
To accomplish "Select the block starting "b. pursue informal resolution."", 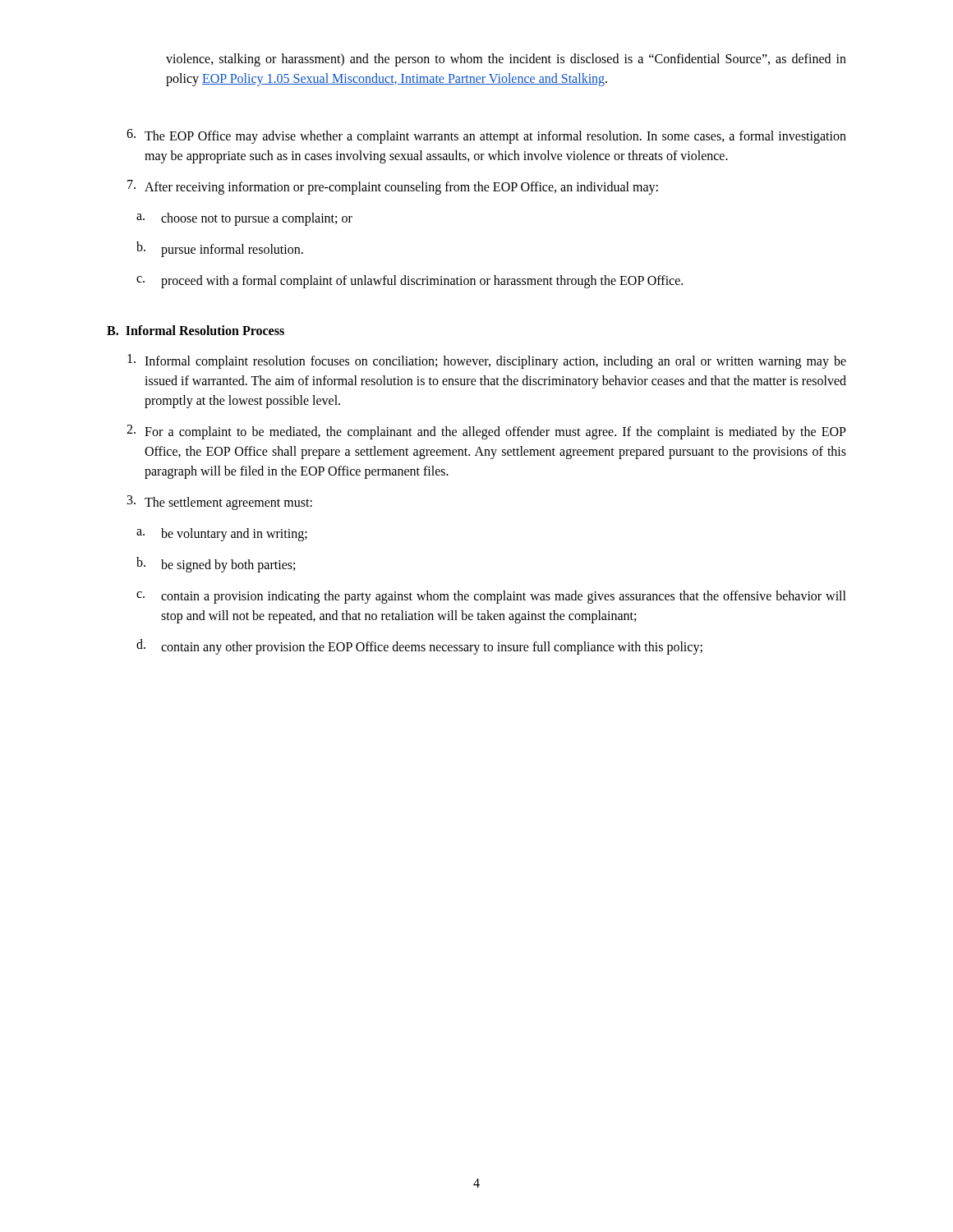I will (x=220, y=249).
